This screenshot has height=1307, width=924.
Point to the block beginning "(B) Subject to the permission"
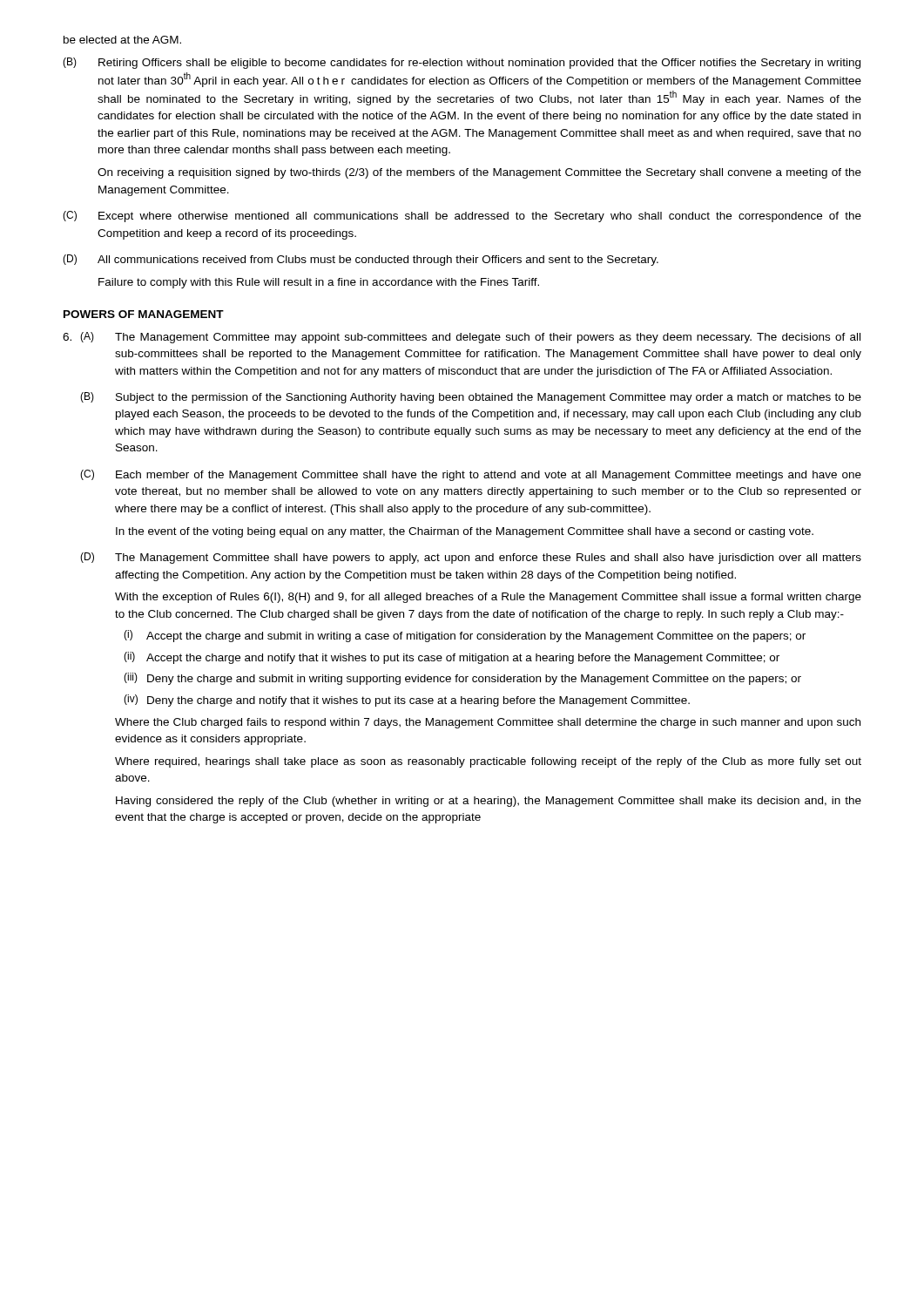coord(462,425)
